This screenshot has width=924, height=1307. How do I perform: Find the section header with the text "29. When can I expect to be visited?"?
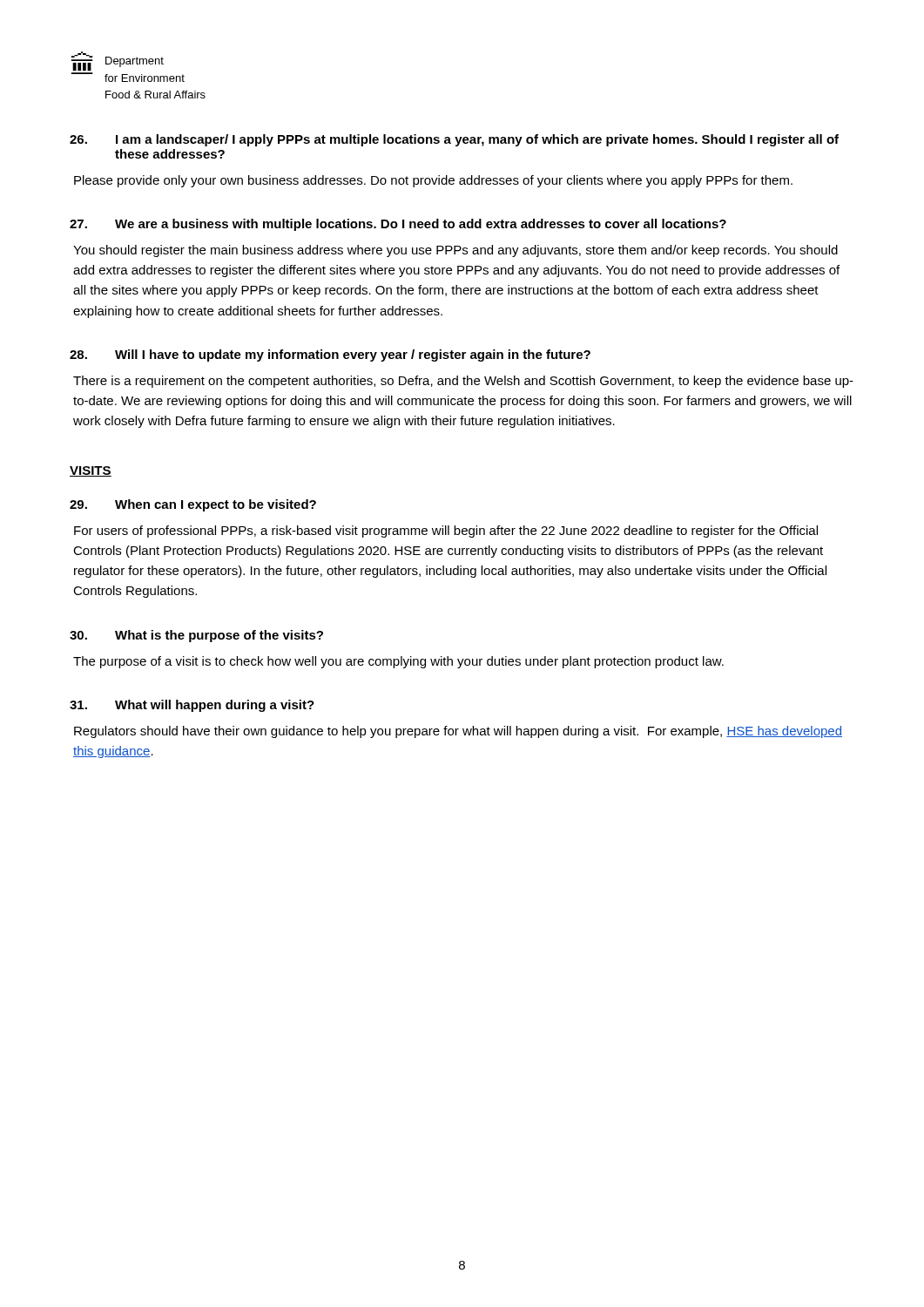pyautogui.click(x=193, y=504)
